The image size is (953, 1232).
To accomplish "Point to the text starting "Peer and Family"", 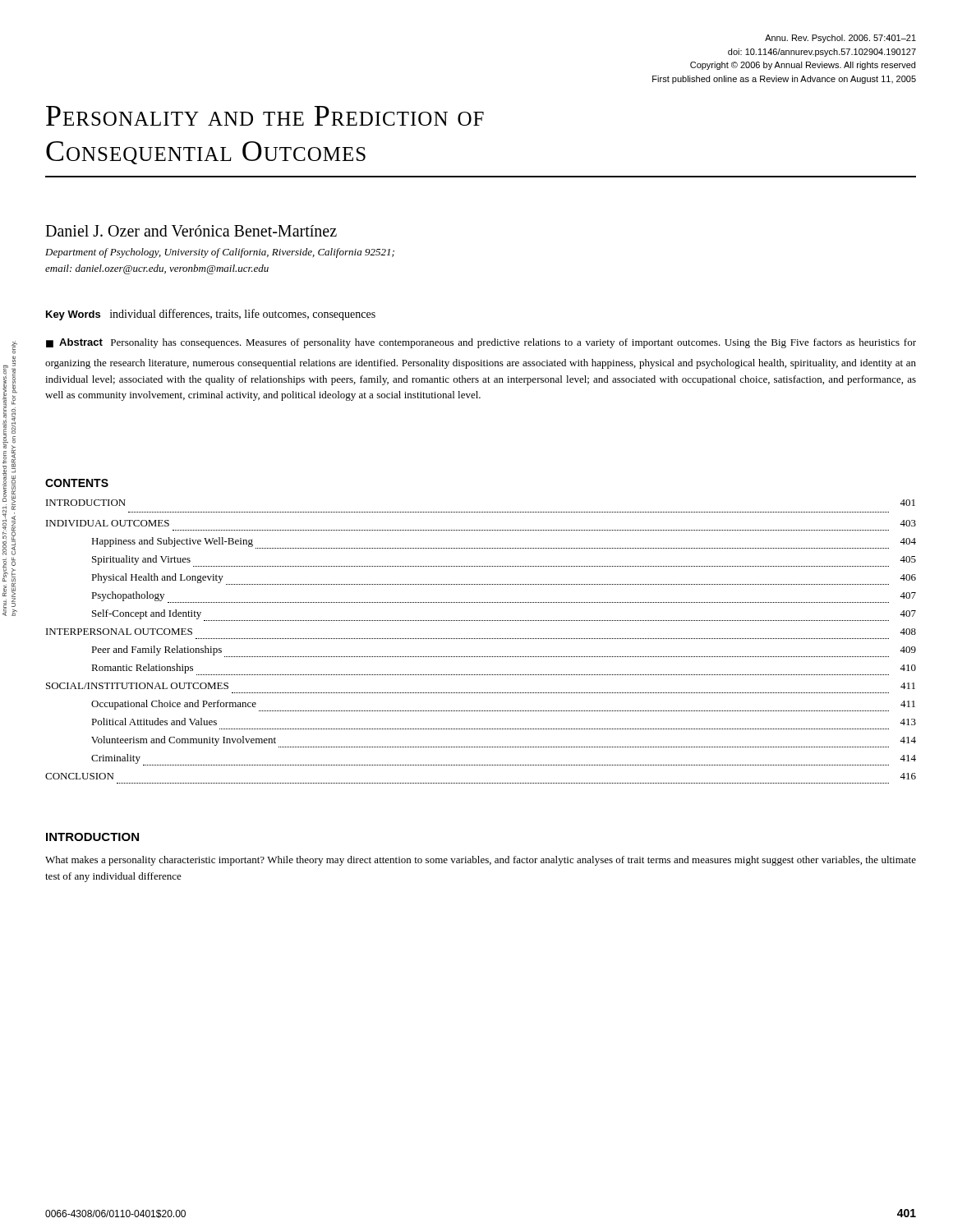I will click(481, 650).
